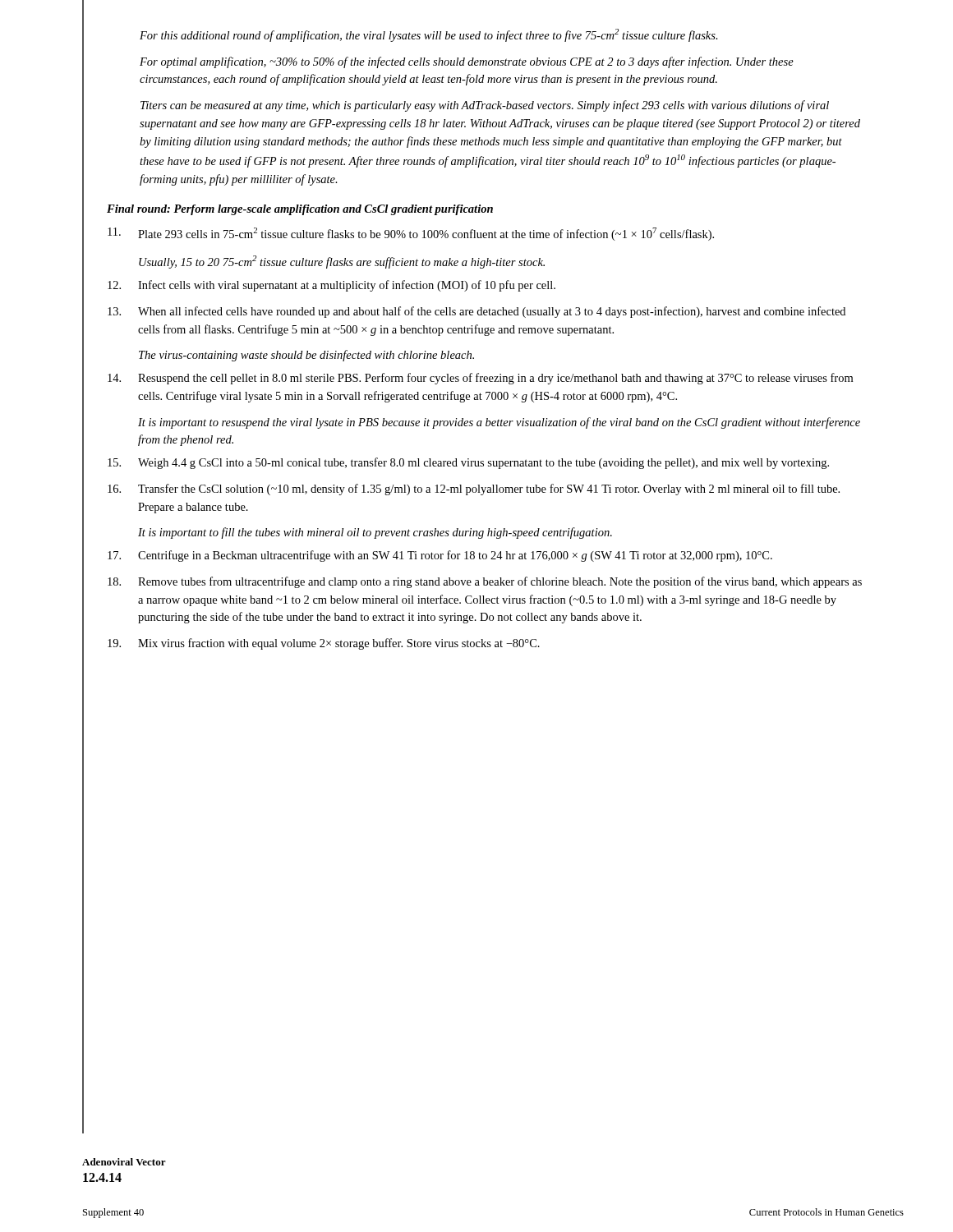953x1232 pixels.
Task: Find the list item that says "12. Infect cells with"
Action: pos(485,286)
